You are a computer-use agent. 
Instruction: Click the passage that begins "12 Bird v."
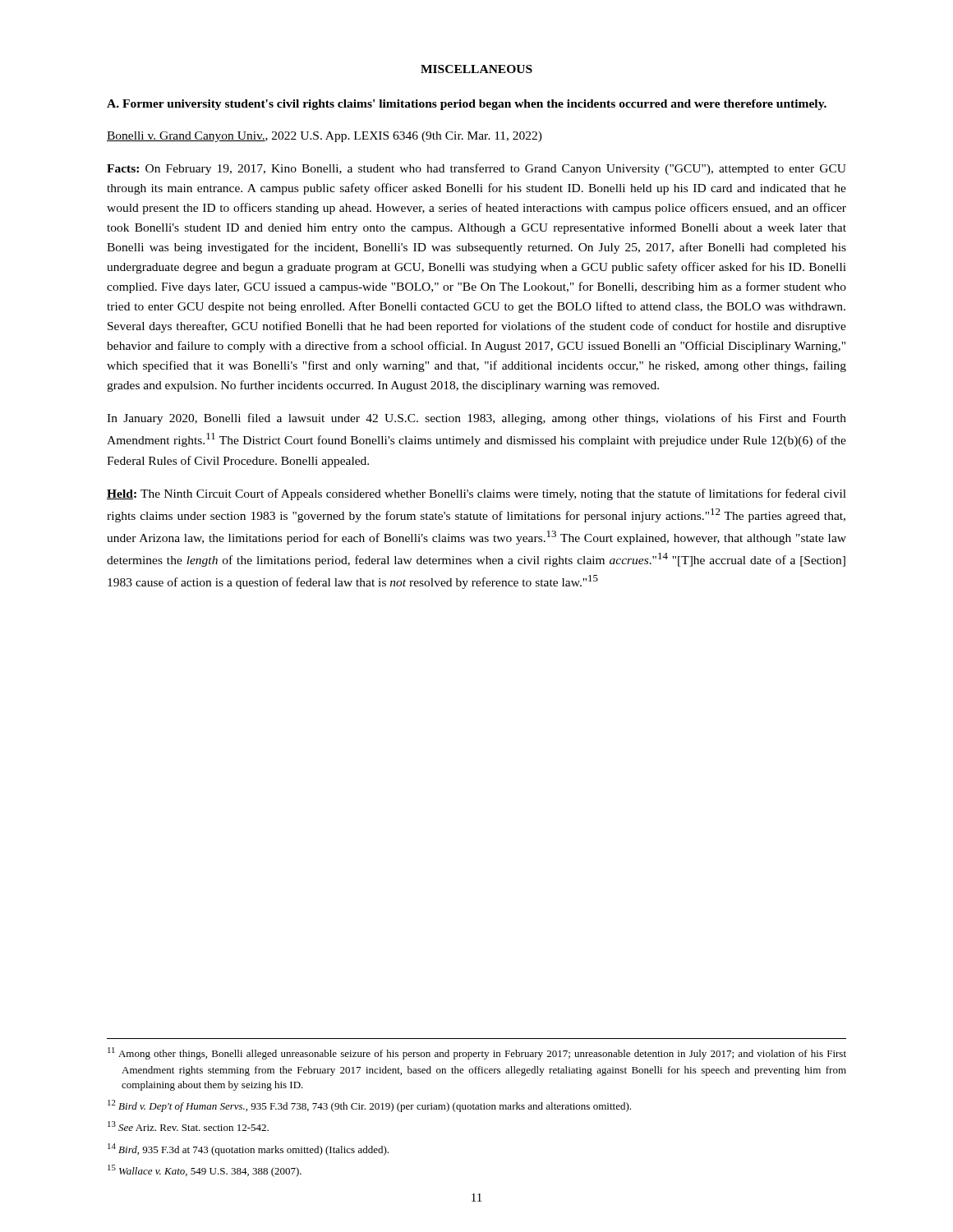pyautogui.click(x=369, y=1105)
